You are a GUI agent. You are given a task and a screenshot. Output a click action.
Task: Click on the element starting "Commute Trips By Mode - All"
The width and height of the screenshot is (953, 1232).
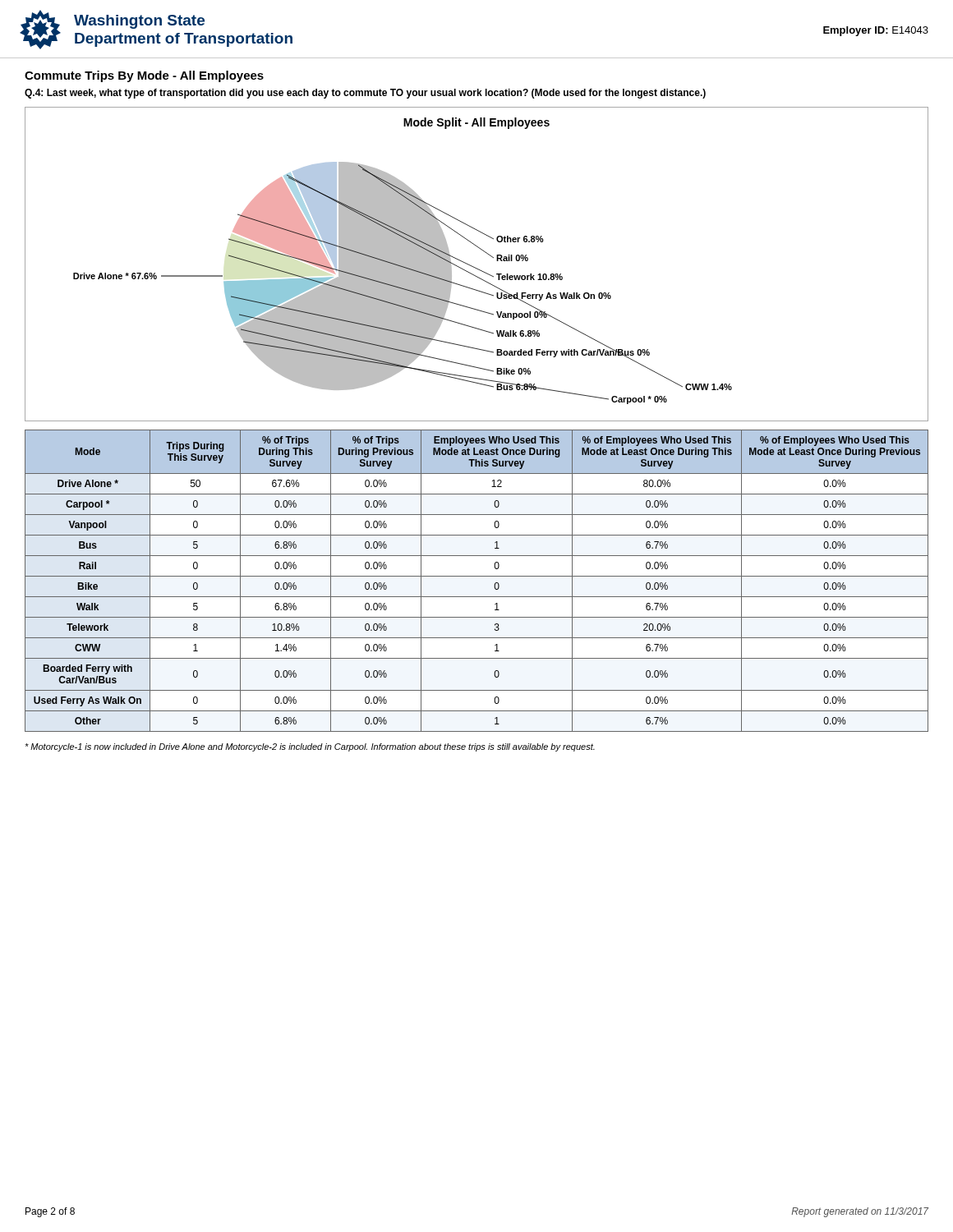click(x=144, y=75)
